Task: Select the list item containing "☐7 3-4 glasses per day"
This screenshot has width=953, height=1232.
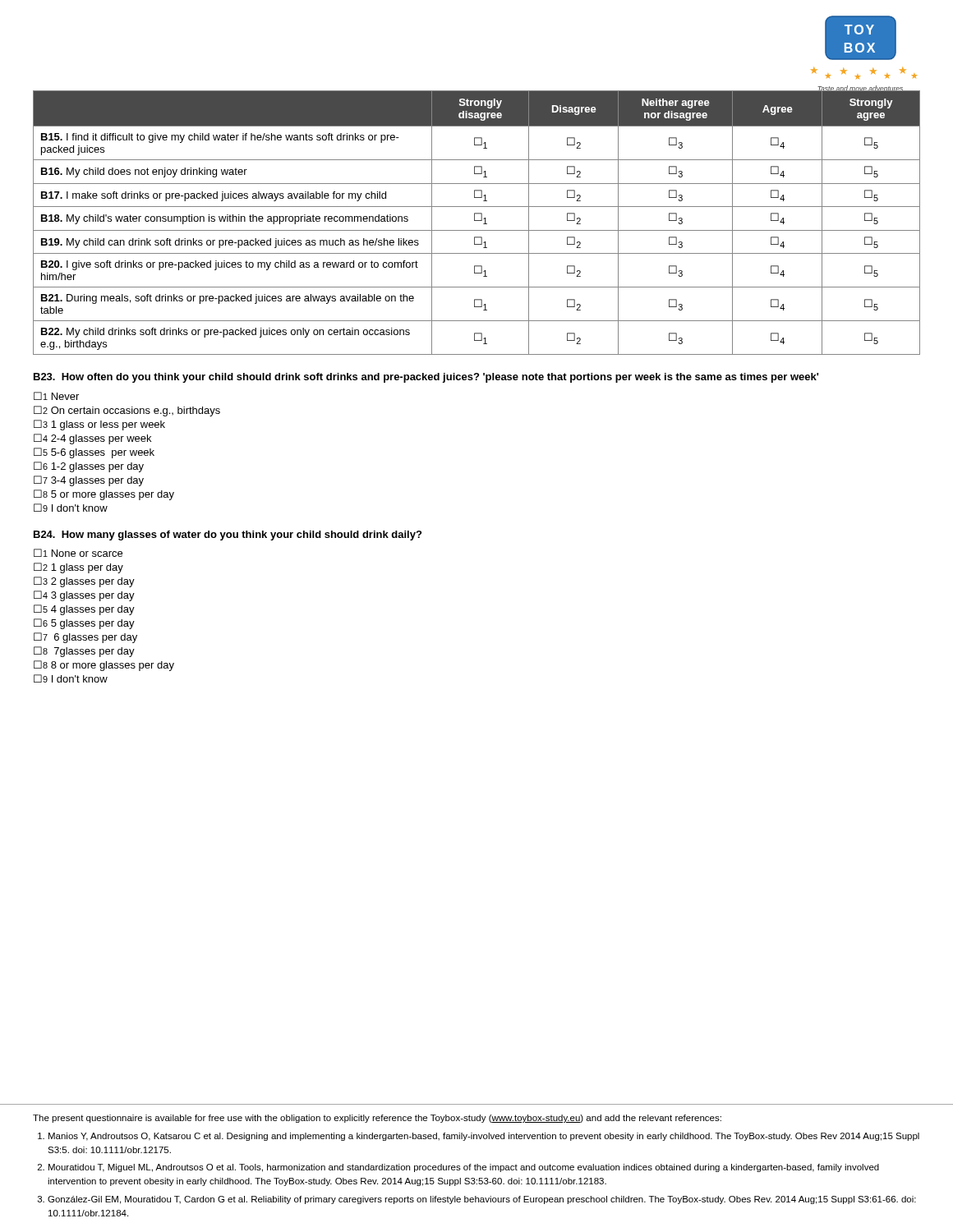Action: click(x=88, y=480)
